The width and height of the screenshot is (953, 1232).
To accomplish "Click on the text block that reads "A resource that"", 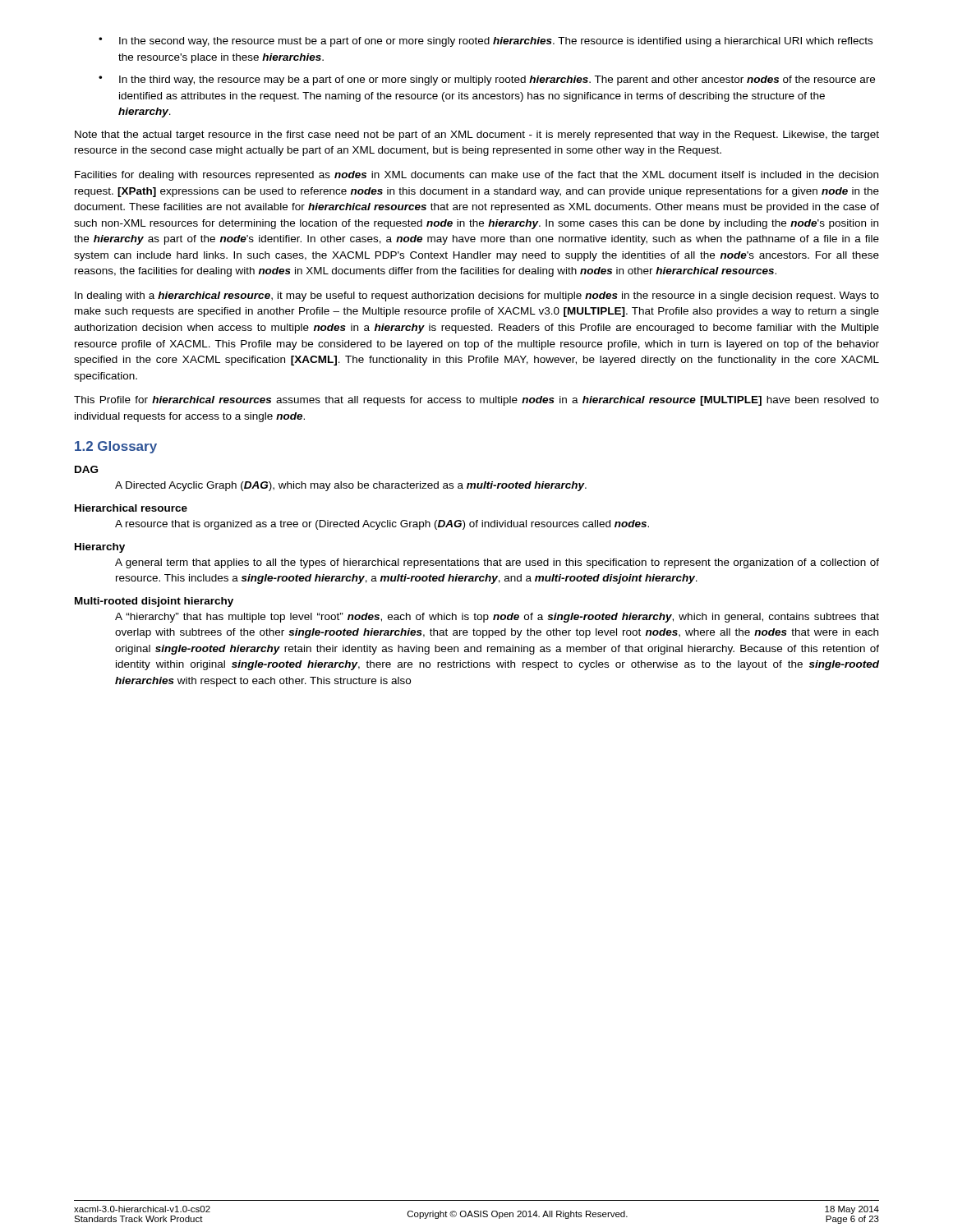I will (x=383, y=524).
